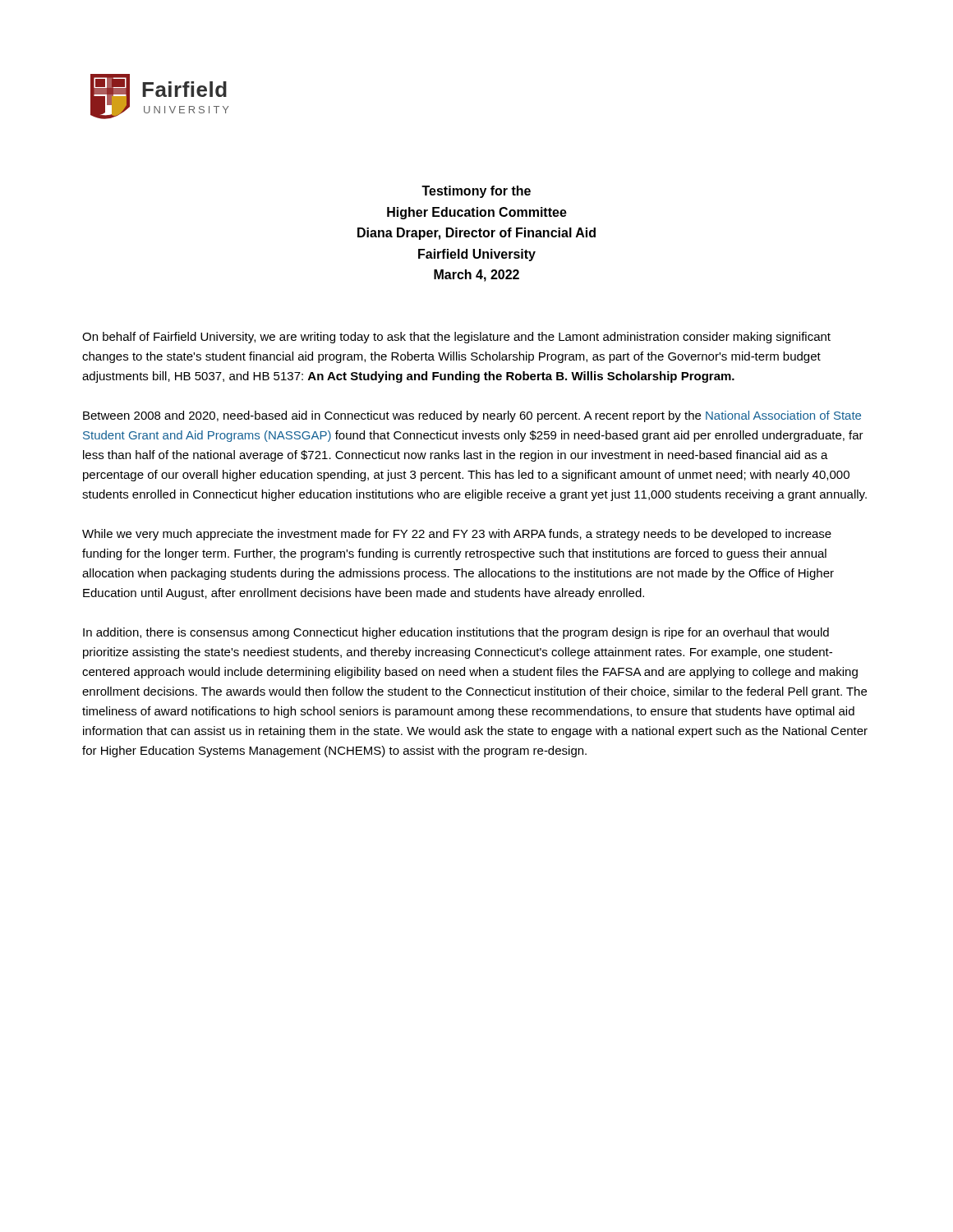Viewport: 953px width, 1232px height.
Task: Find the region starting "On behalf of Fairfield University, we are"
Action: [456, 356]
